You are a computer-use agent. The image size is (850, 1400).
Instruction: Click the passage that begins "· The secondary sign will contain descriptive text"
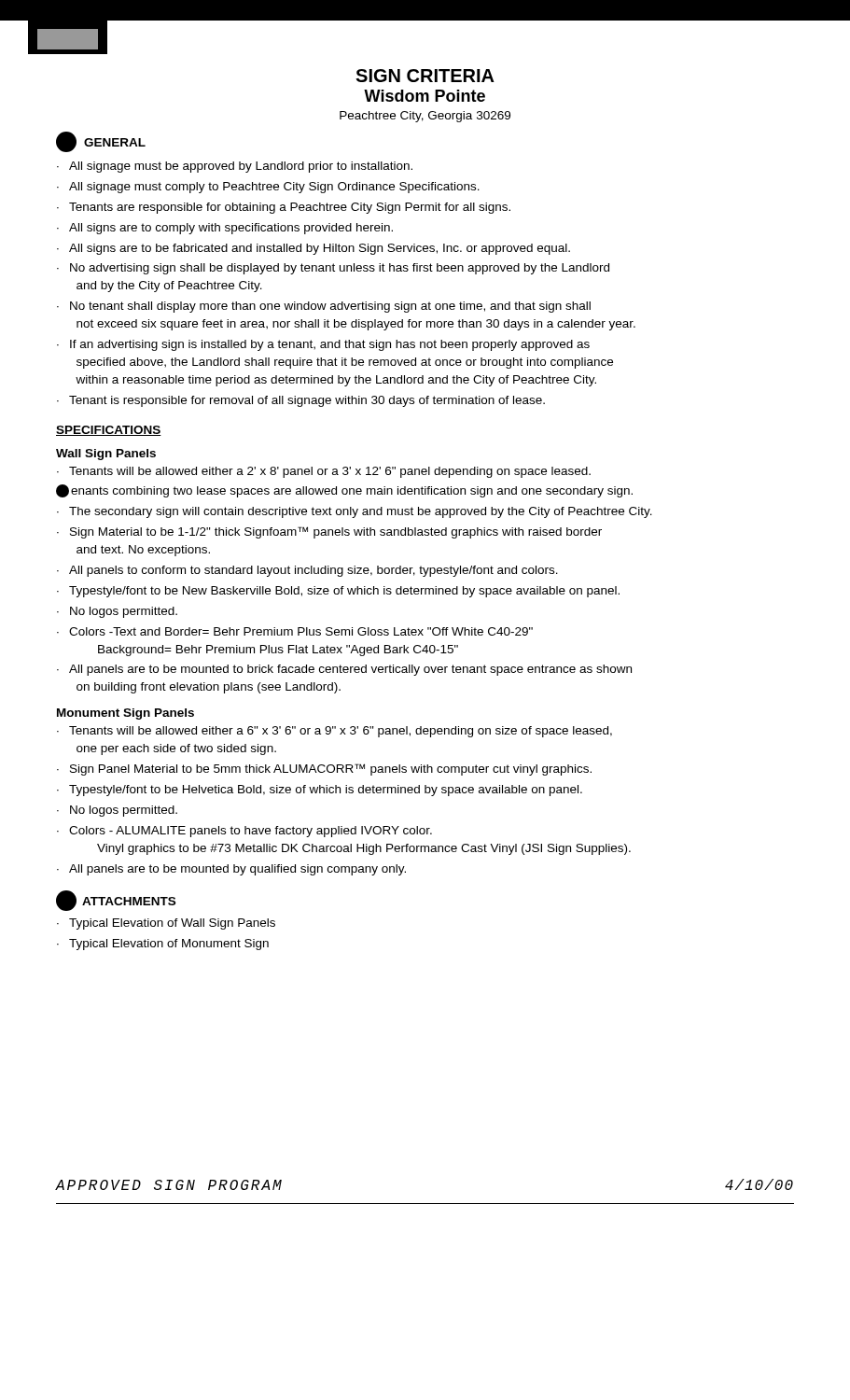(354, 512)
